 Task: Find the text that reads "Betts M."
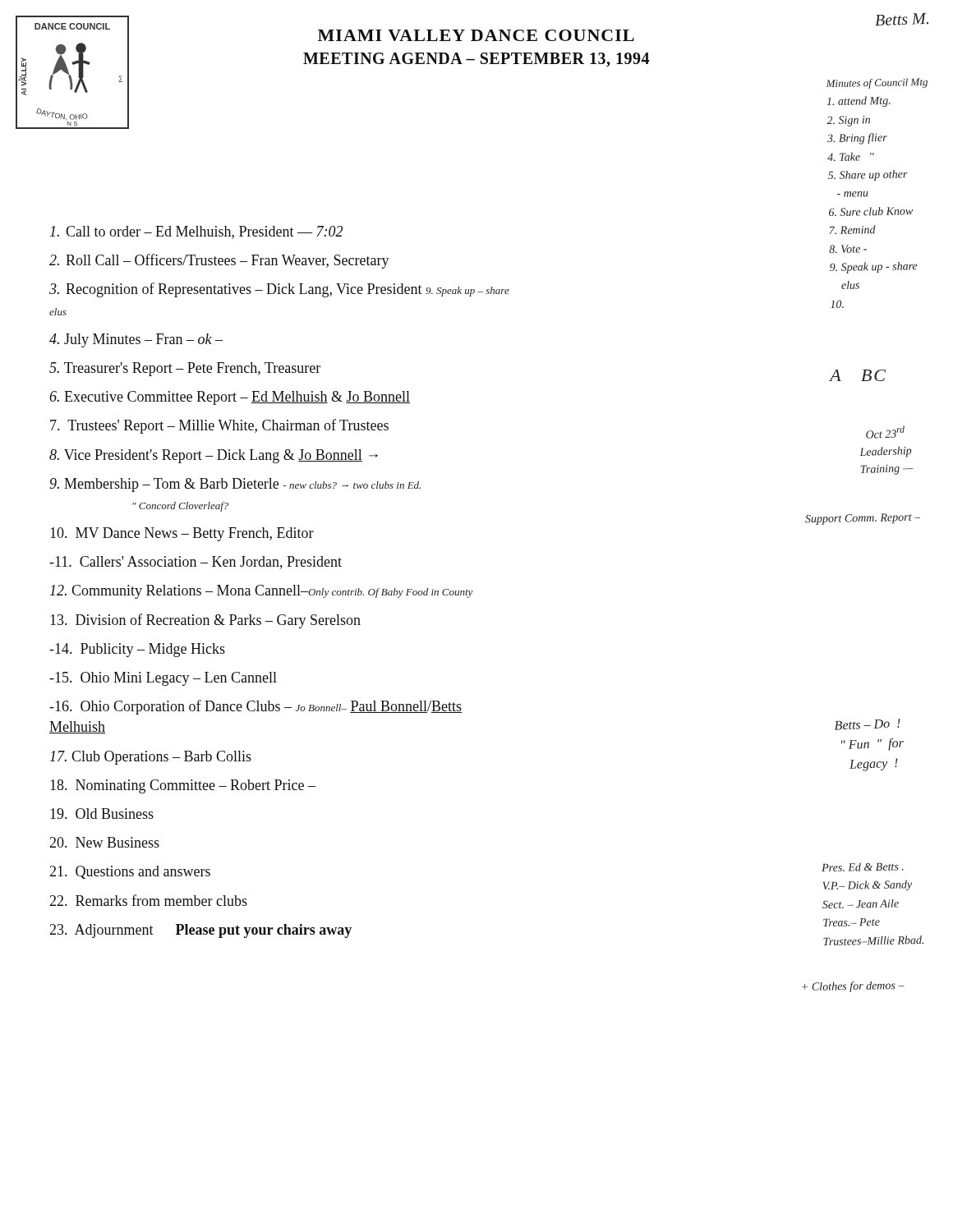point(903,19)
